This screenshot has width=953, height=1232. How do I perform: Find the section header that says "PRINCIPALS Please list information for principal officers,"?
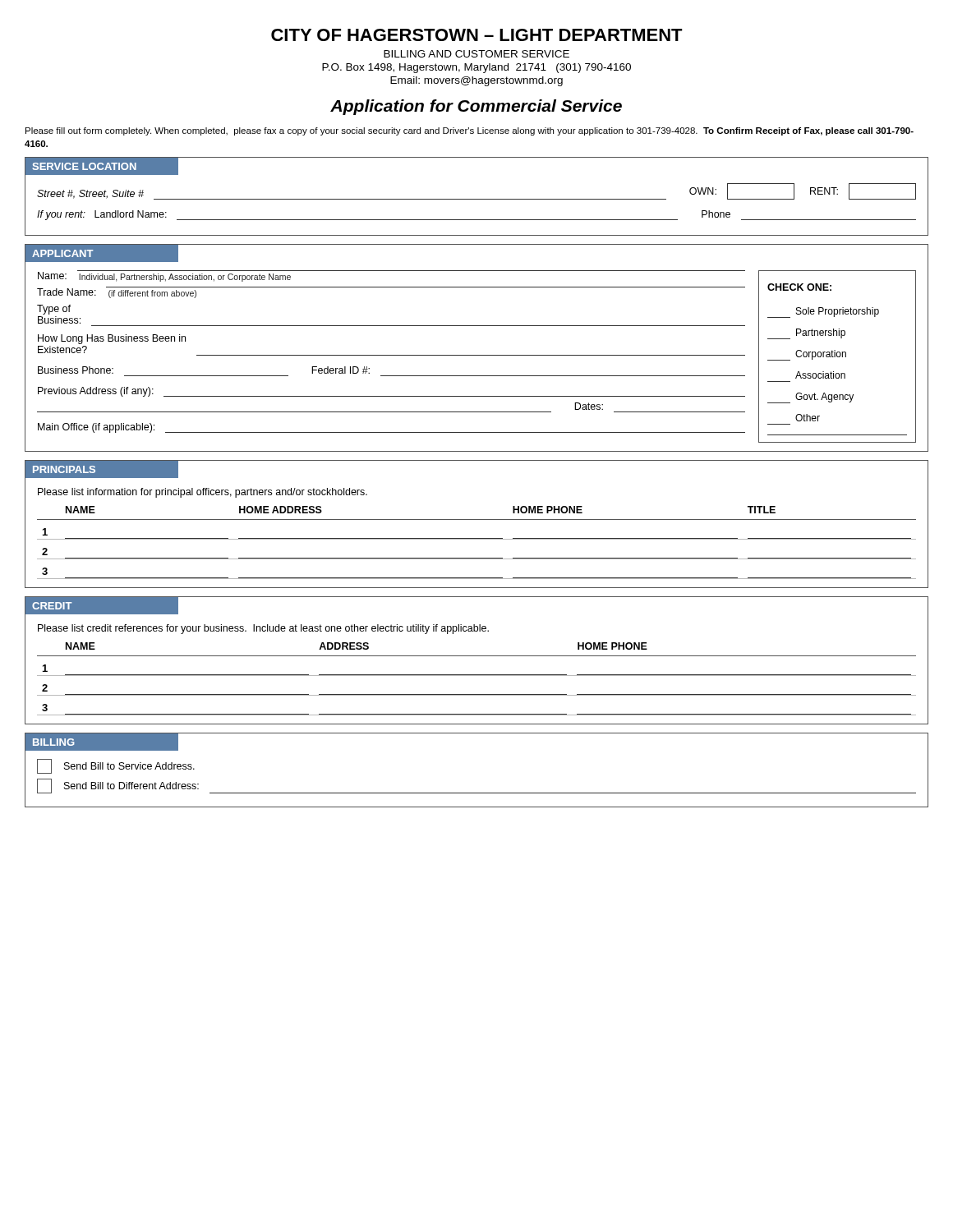pos(476,524)
